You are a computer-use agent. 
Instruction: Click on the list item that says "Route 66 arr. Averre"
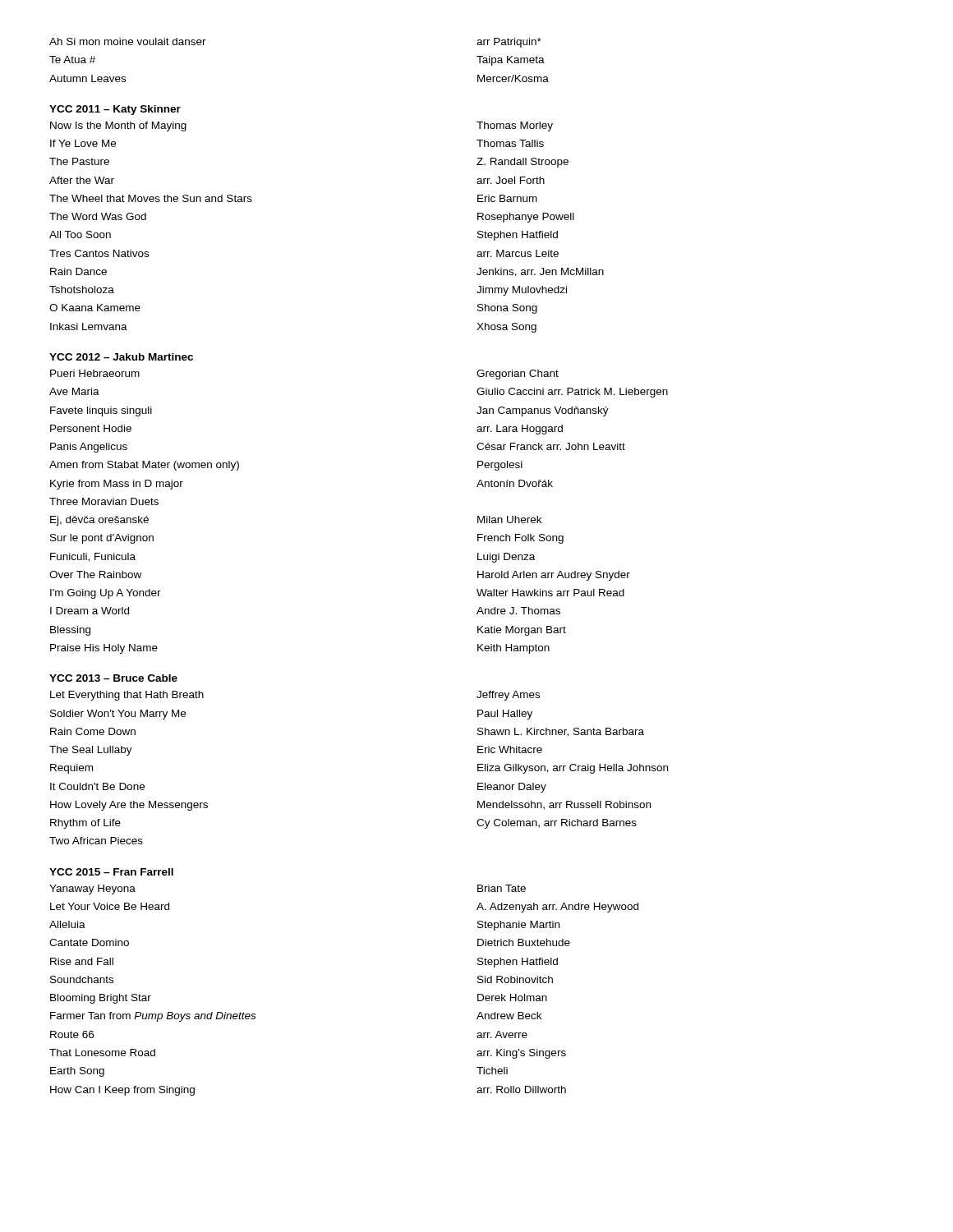[476, 1035]
